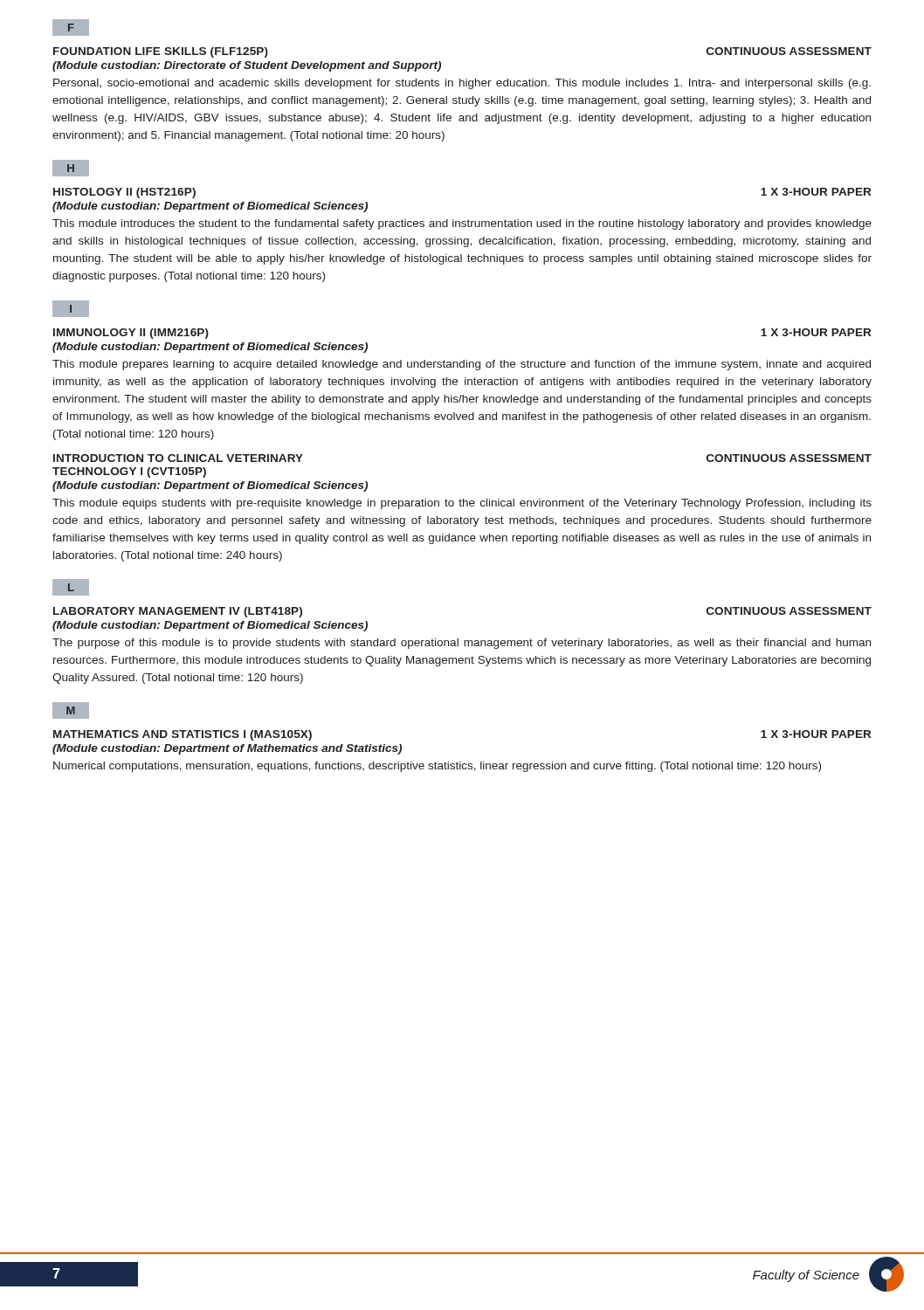Find the block on this page that starts "This module introduces the student to"
Image resolution: width=924 pixels, height=1310 pixels.
(462, 249)
